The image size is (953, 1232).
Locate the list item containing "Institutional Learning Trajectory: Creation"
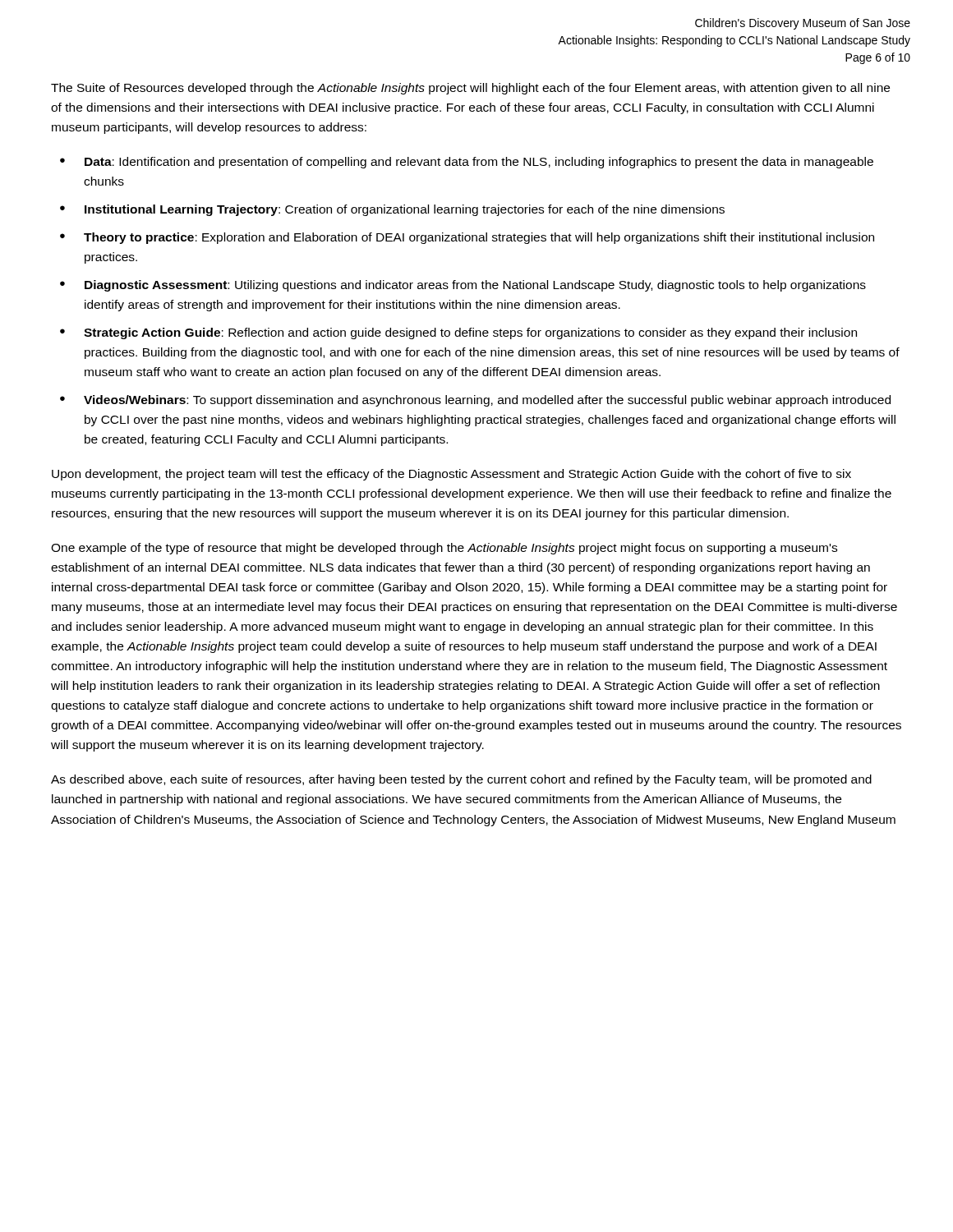404,209
